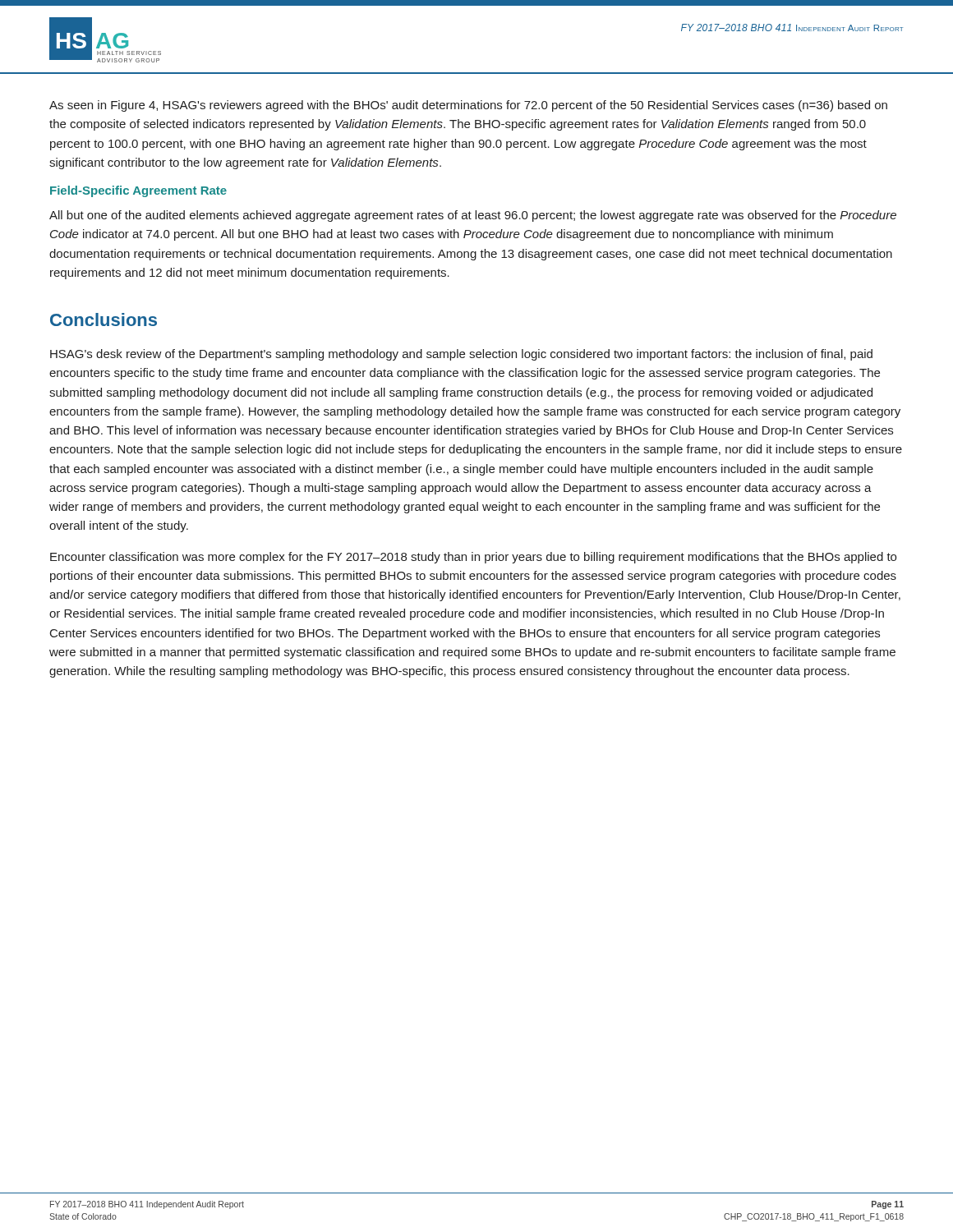
Task: Find the text block that reads "All but one of"
Action: point(473,243)
